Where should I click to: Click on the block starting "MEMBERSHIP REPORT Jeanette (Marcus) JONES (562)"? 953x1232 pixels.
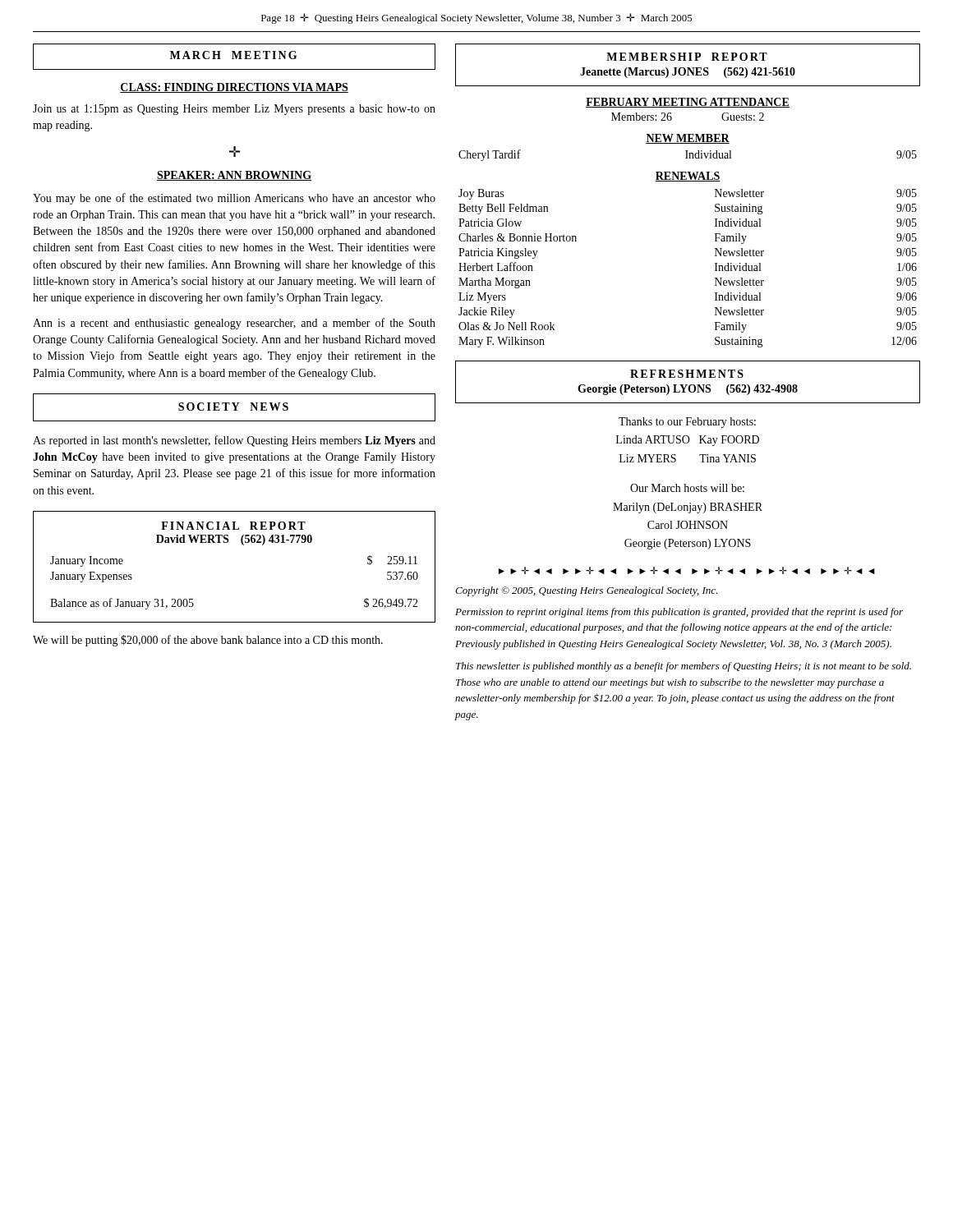pyautogui.click(x=688, y=65)
